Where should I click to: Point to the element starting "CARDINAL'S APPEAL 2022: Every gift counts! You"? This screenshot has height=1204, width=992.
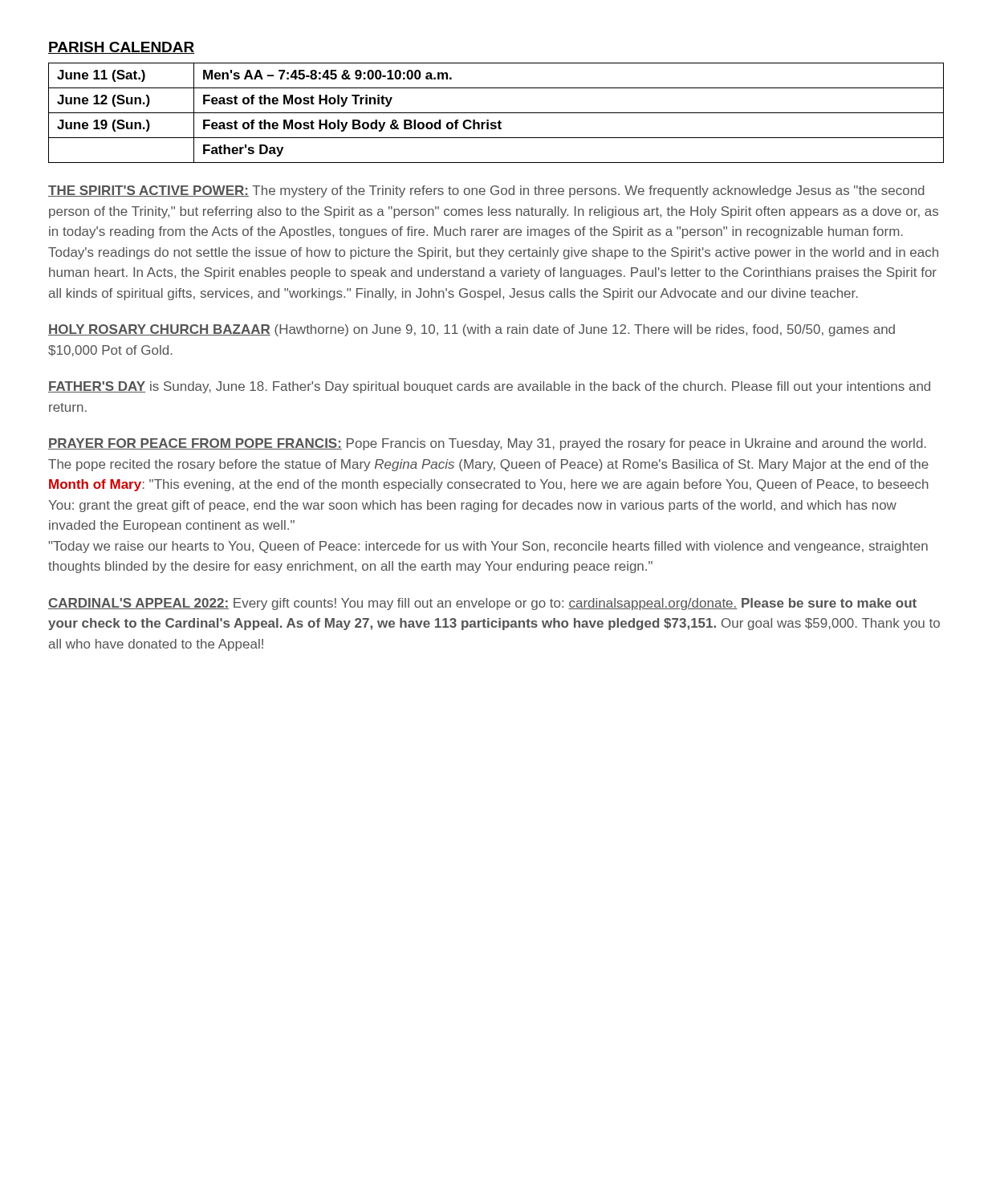pos(494,623)
